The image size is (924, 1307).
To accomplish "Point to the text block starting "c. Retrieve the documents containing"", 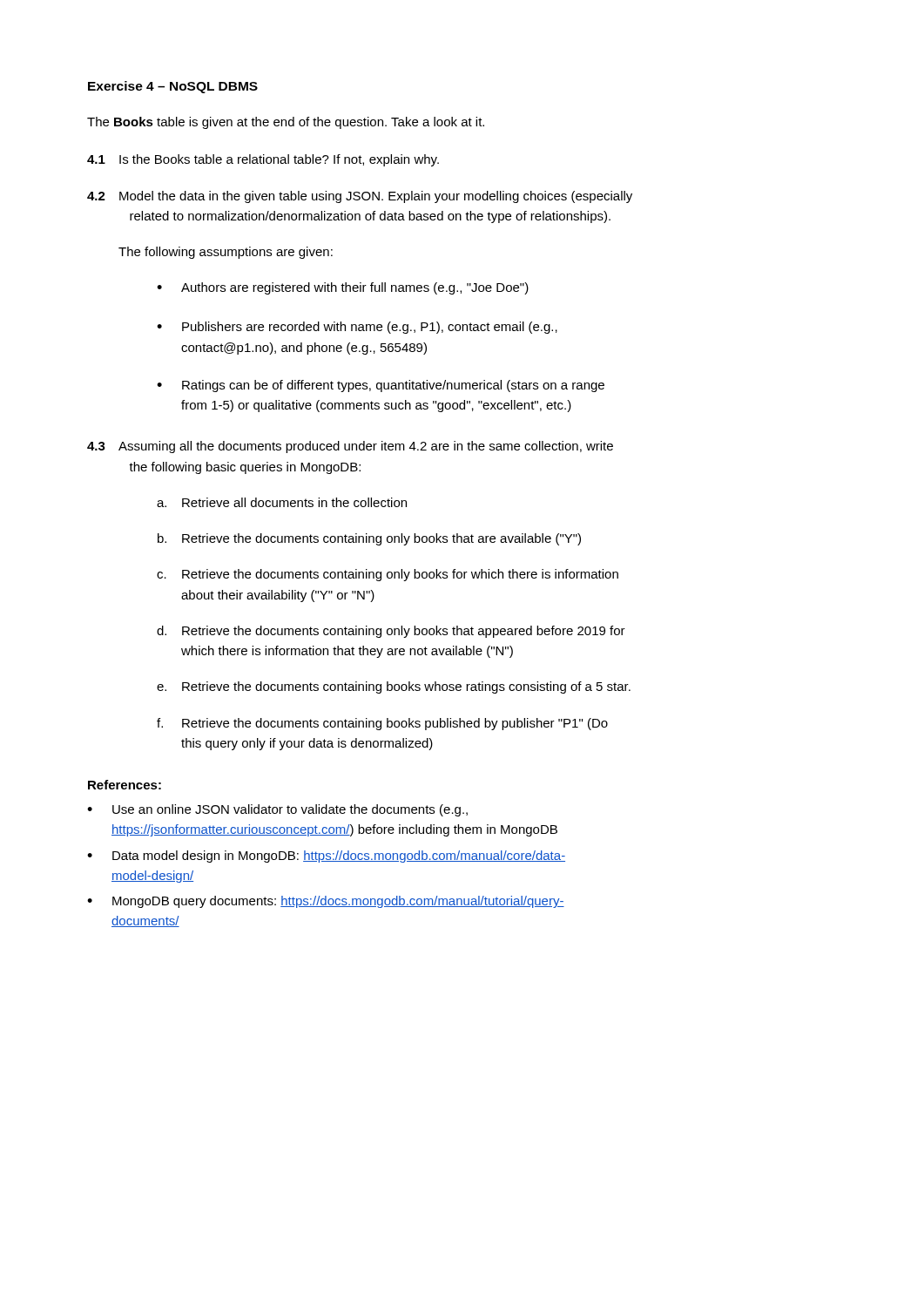I will pos(388,584).
